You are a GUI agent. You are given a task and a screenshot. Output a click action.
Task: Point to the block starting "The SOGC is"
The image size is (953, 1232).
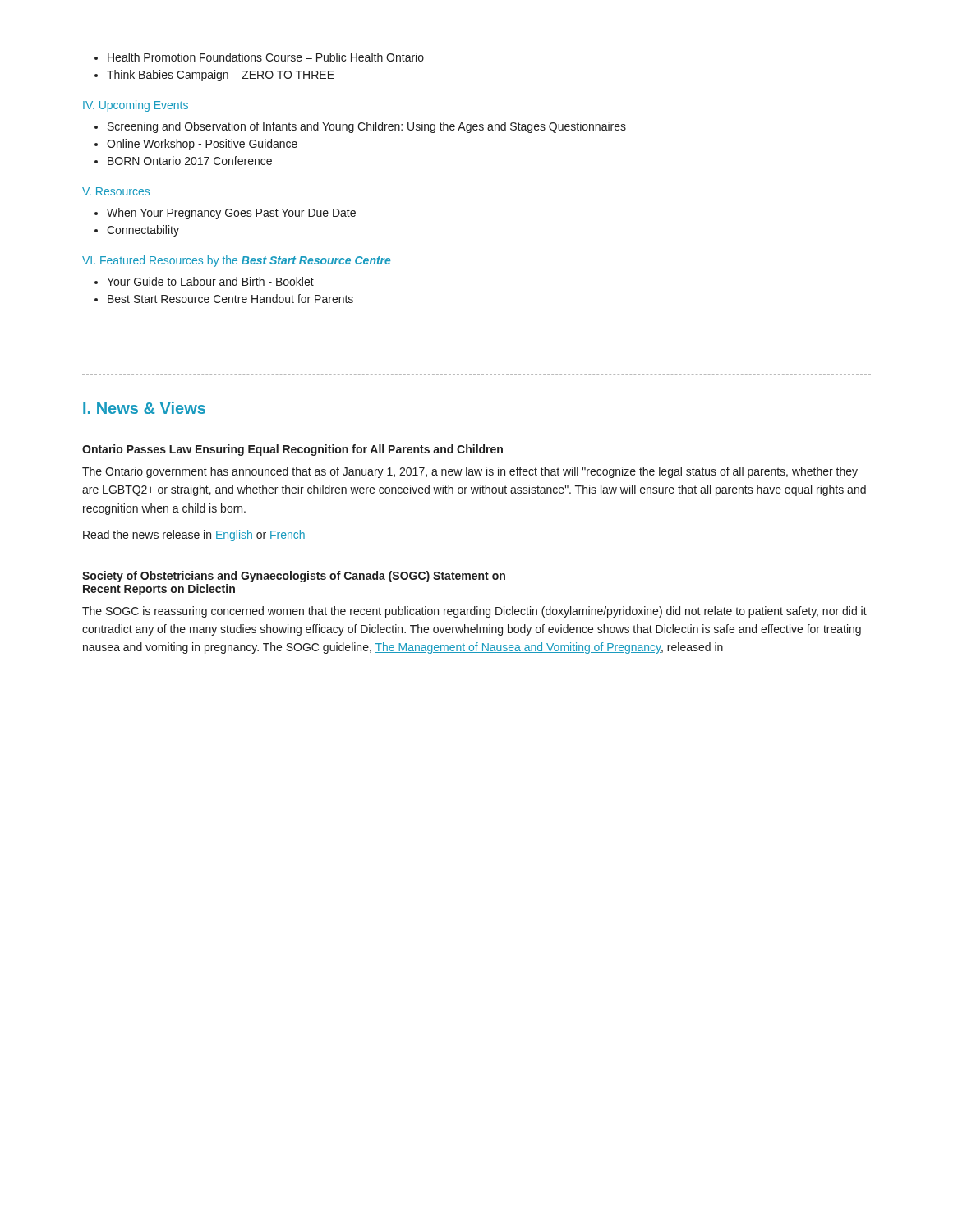pyautogui.click(x=474, y=629)
